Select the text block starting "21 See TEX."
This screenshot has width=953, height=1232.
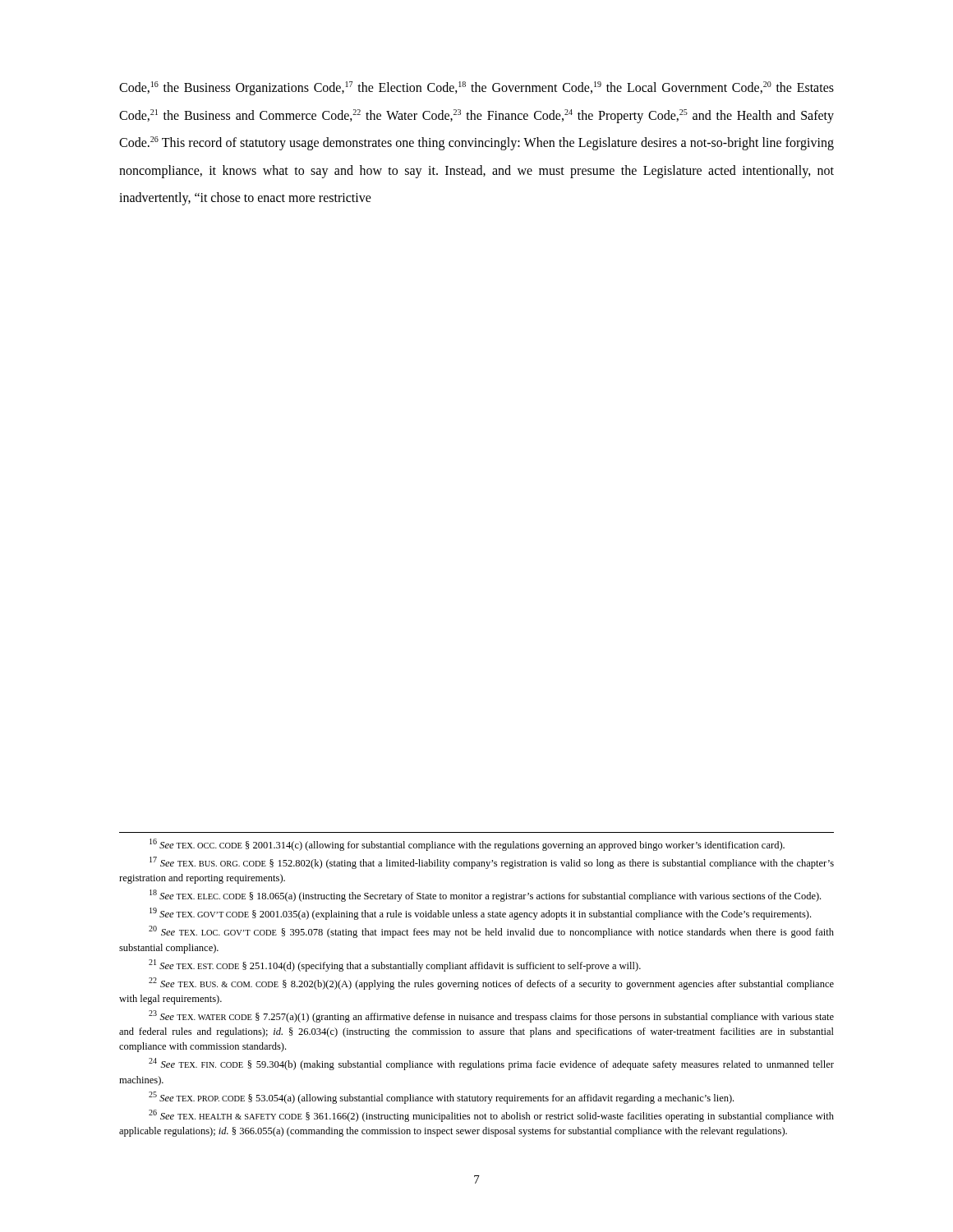pyautogui.click(x=395, y=965)
